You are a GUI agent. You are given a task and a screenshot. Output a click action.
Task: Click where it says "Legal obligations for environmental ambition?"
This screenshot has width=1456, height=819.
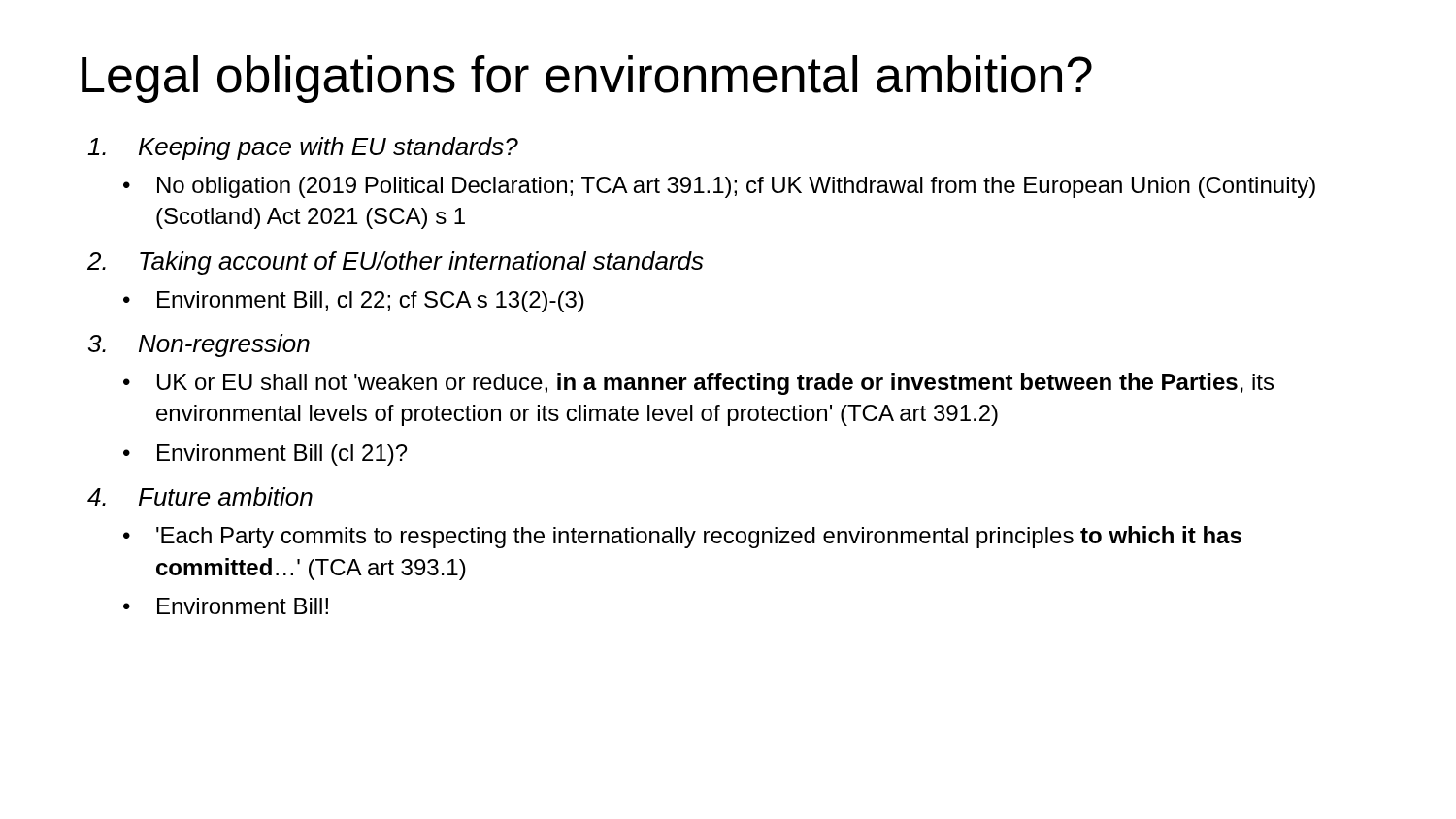point(728,76)
